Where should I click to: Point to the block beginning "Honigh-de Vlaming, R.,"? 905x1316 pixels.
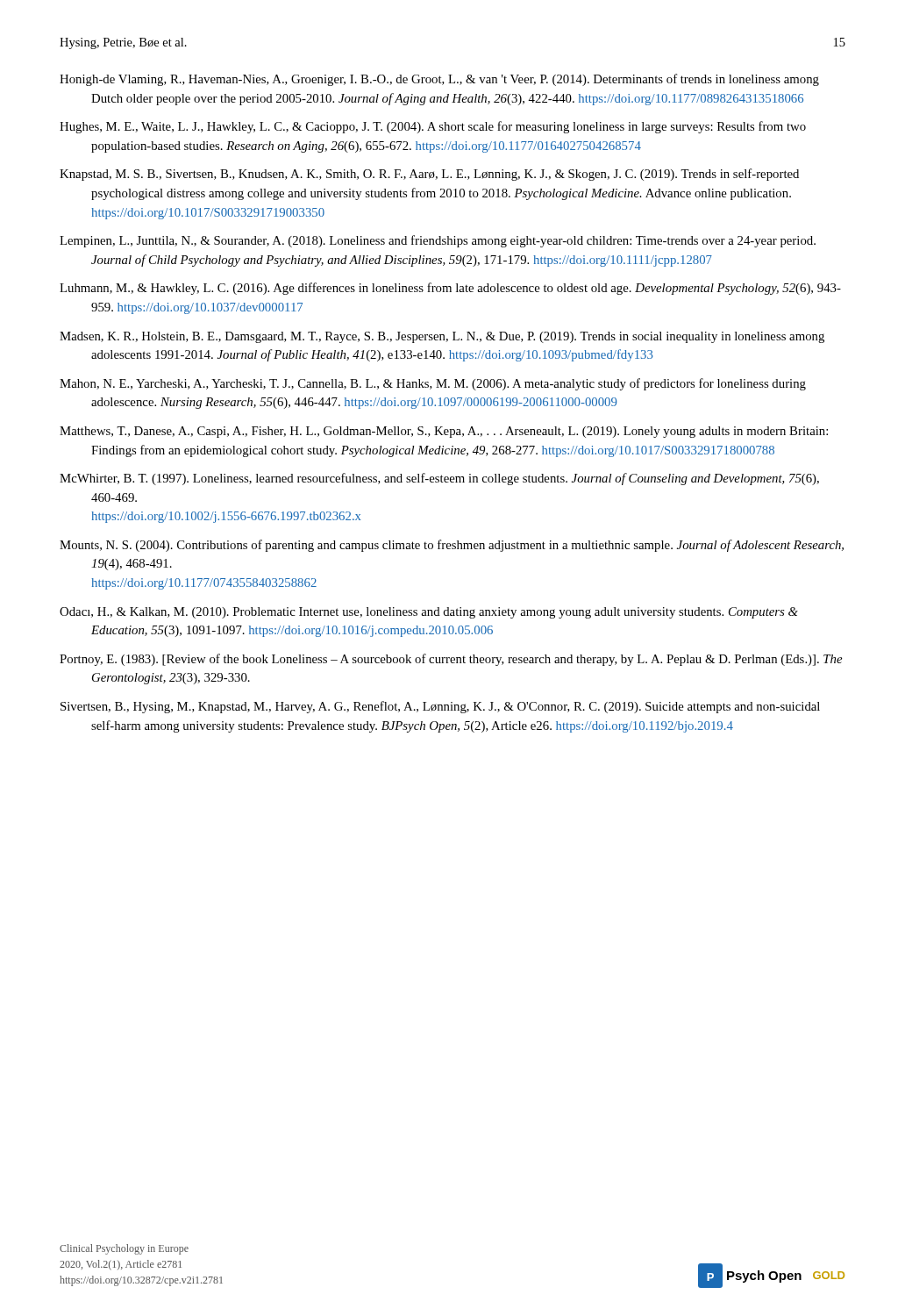[x=439, y=88]
